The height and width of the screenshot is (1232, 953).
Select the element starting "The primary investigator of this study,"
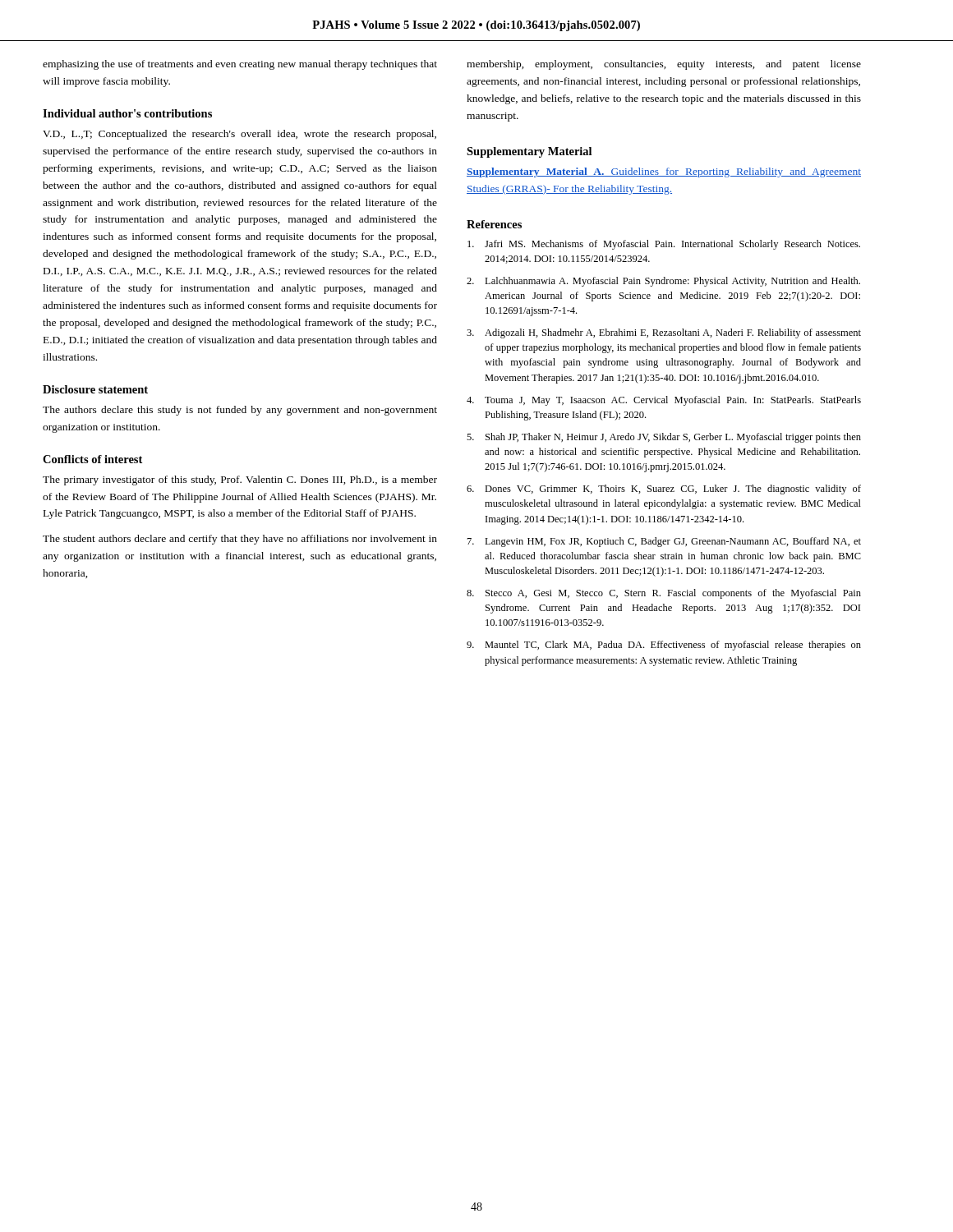pos(240,496)
